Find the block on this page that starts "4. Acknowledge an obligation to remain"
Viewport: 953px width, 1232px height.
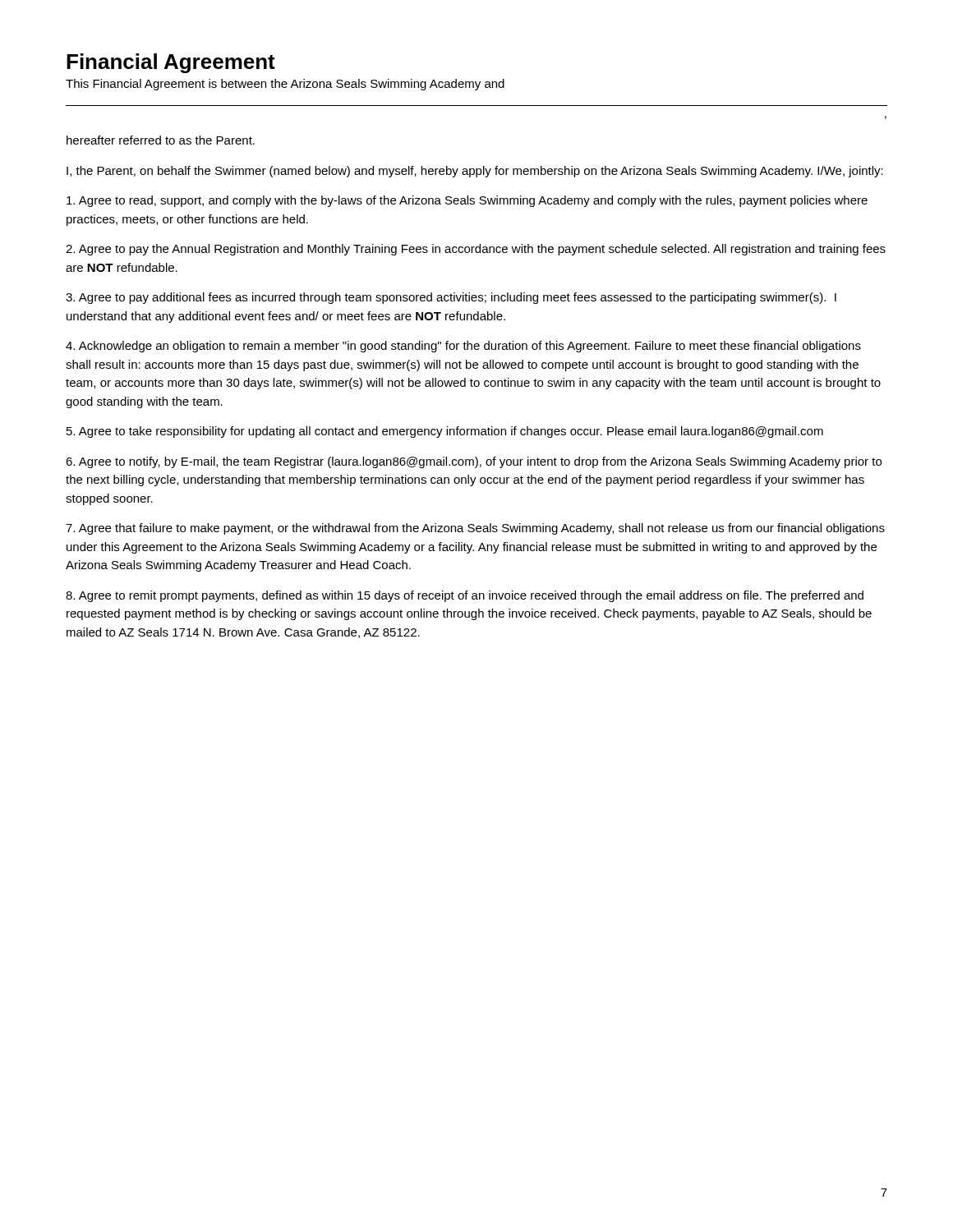(473, 373)
